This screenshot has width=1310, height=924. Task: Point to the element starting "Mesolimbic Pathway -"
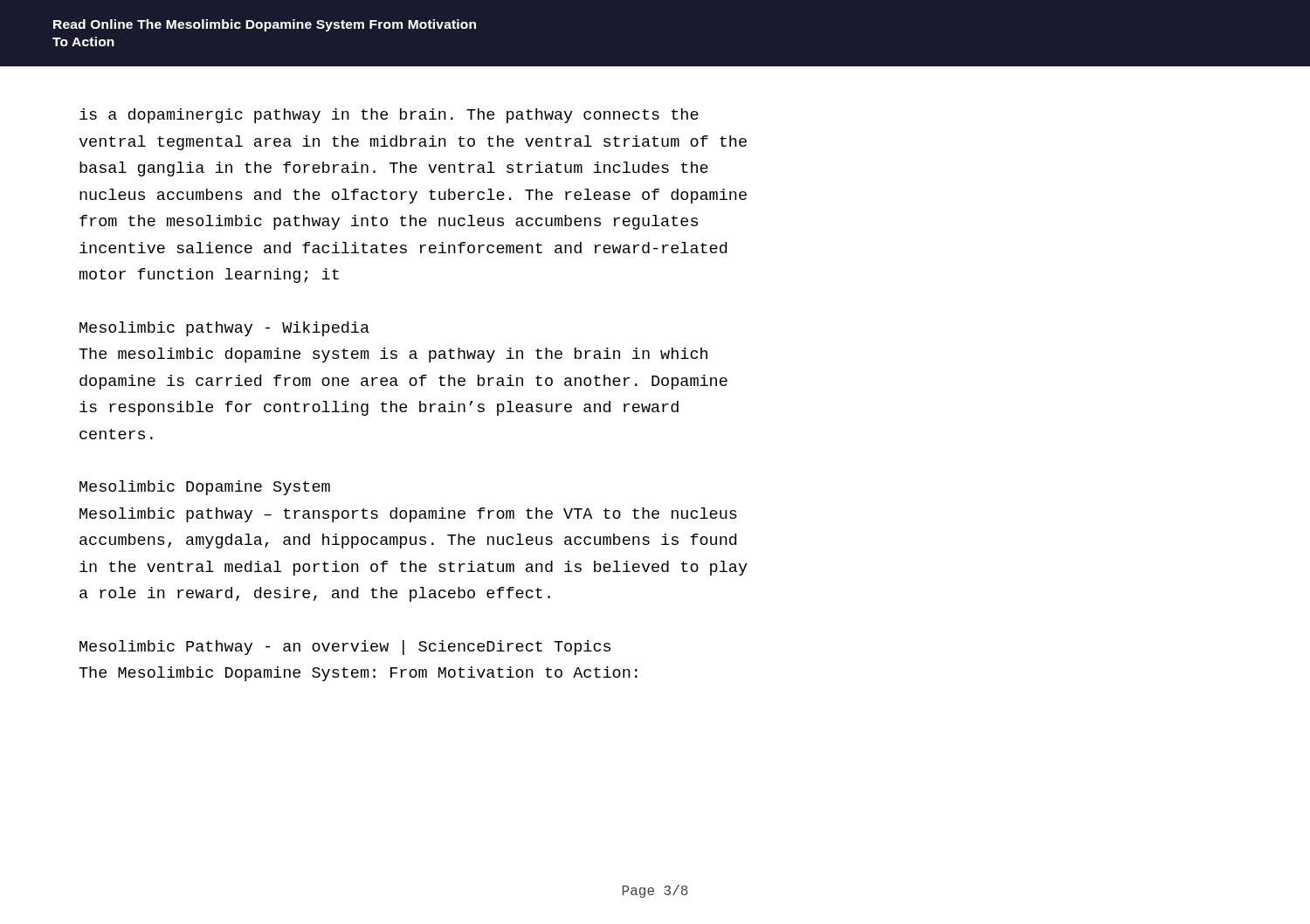pyautogui.click(x=345, y=648)
